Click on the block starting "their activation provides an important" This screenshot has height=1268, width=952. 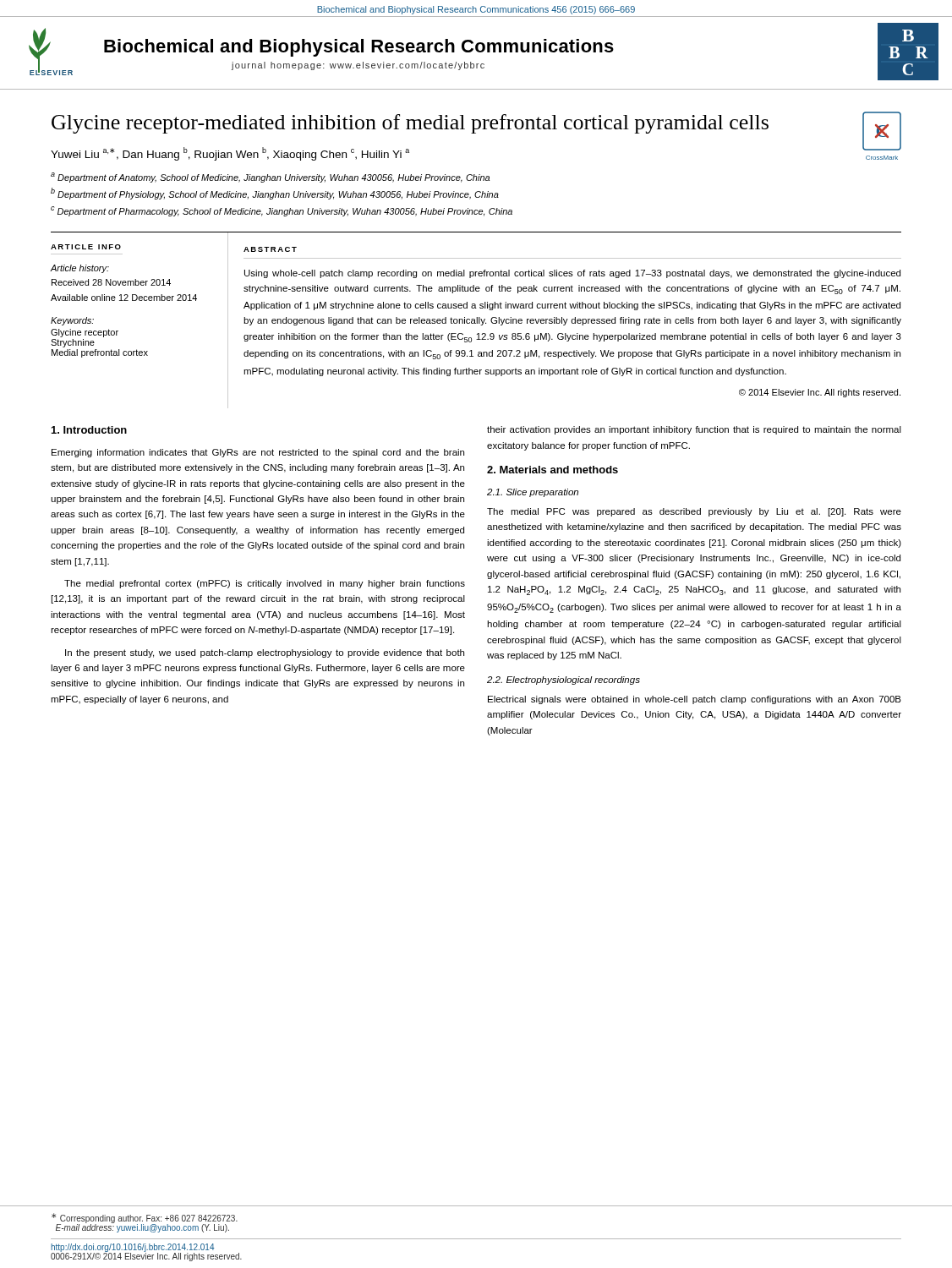click(694, 437)
